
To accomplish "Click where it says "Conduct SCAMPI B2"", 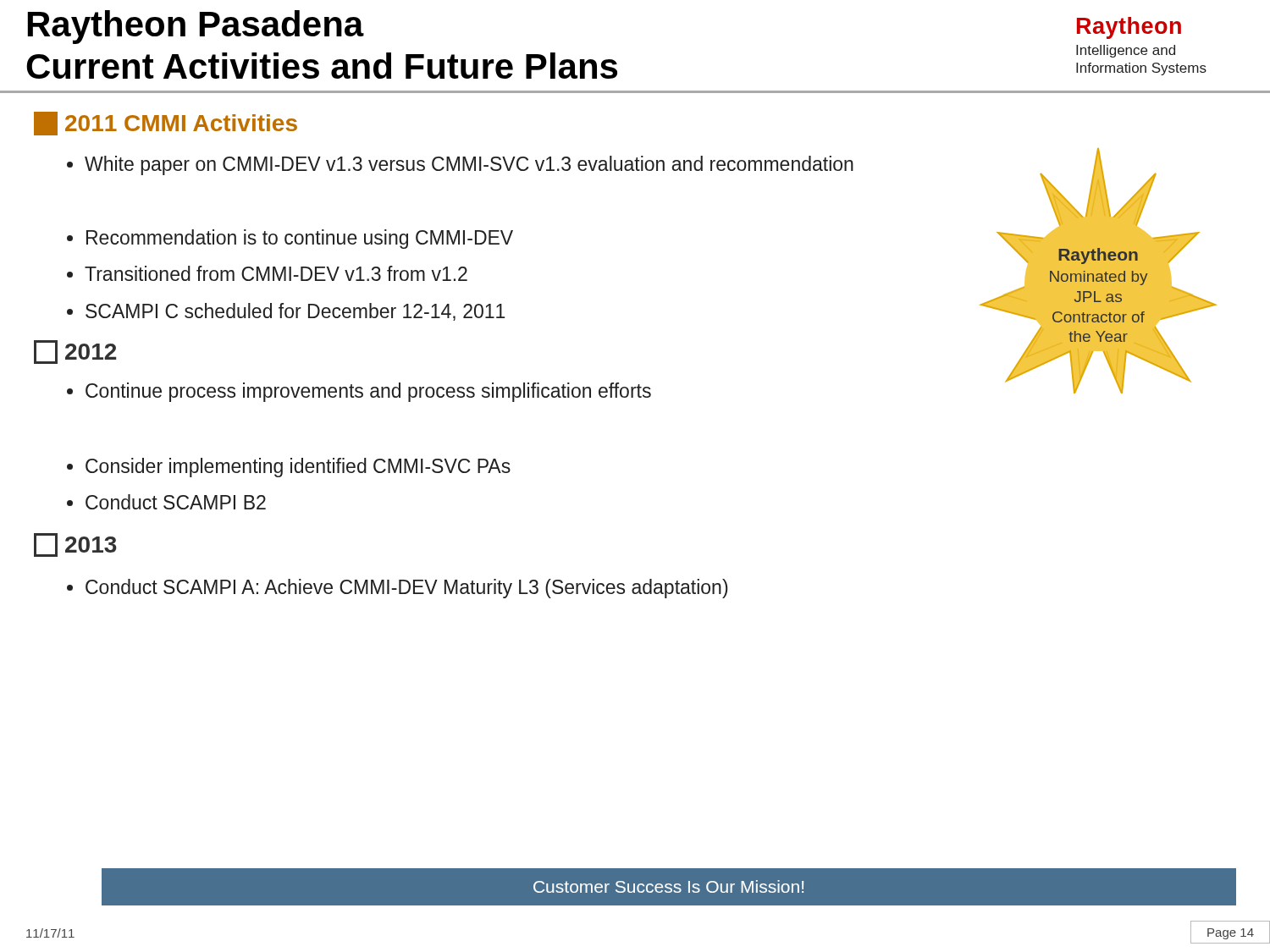I will pyautogui.click(x=166, y=502).
